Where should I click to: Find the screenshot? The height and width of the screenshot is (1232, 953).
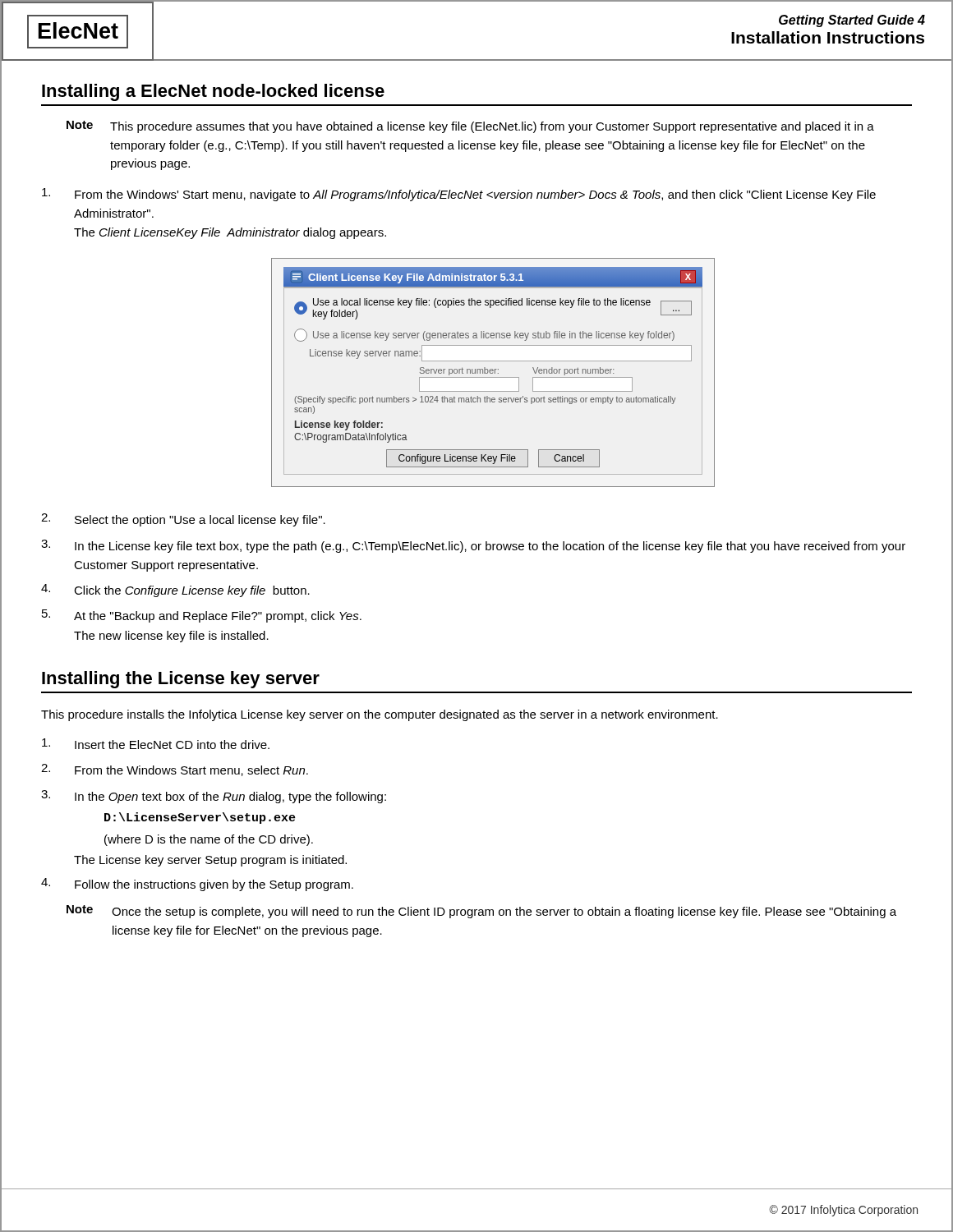point(493,373)
